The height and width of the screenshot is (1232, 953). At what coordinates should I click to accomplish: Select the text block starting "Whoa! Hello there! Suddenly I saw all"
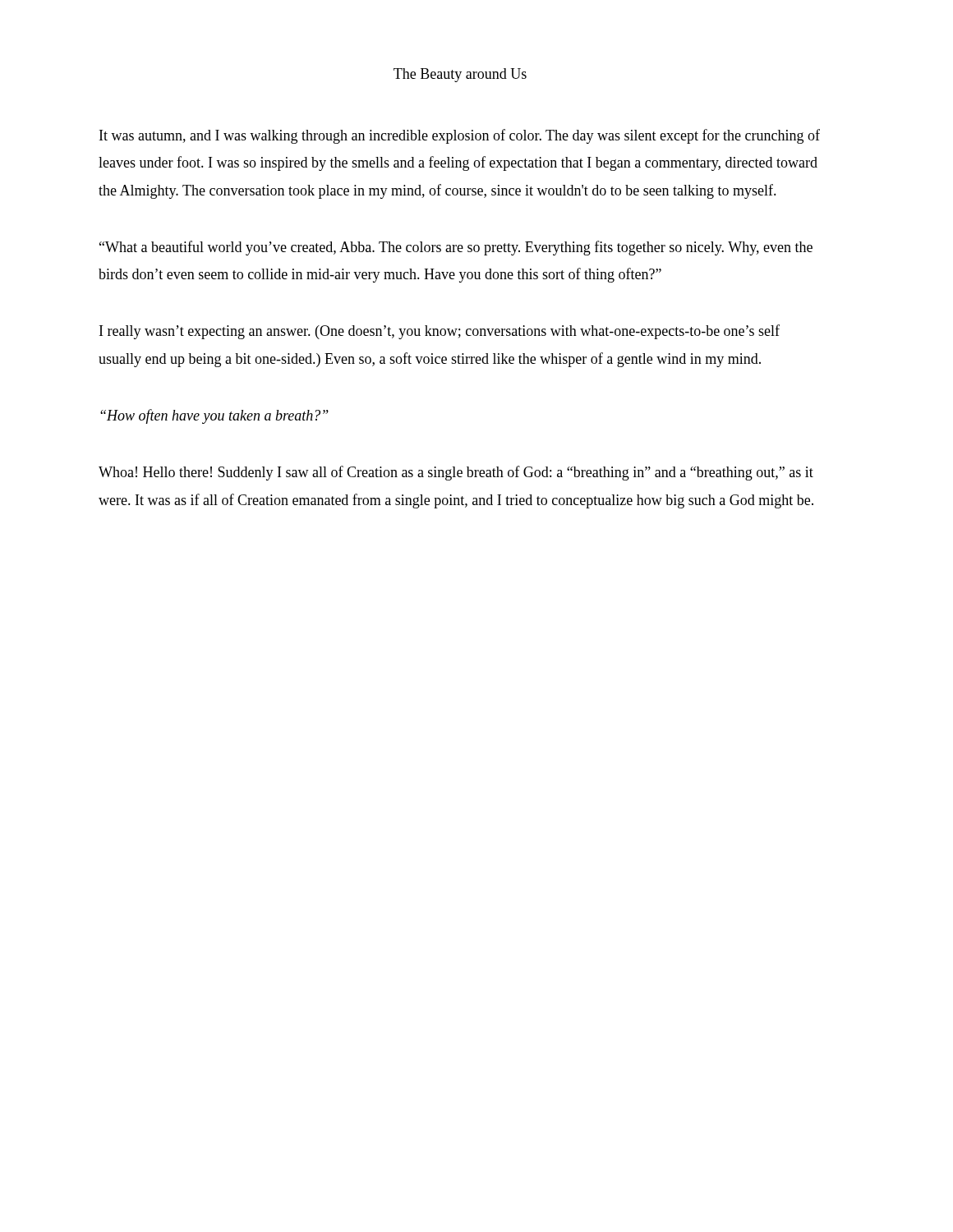pos(456,486)
